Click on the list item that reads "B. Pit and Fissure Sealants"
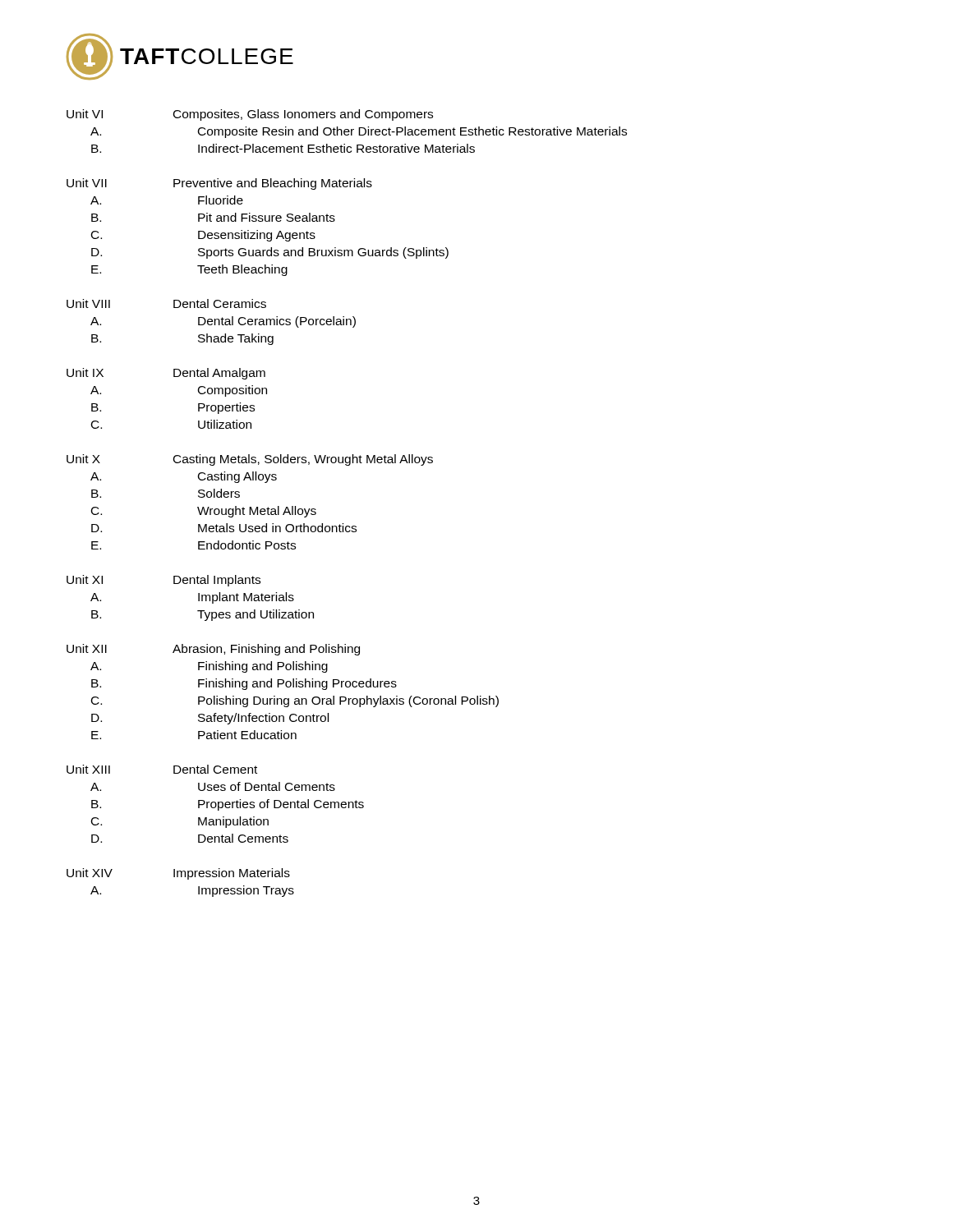Viewport: 953px width, 1232px height. coord(213,217)
